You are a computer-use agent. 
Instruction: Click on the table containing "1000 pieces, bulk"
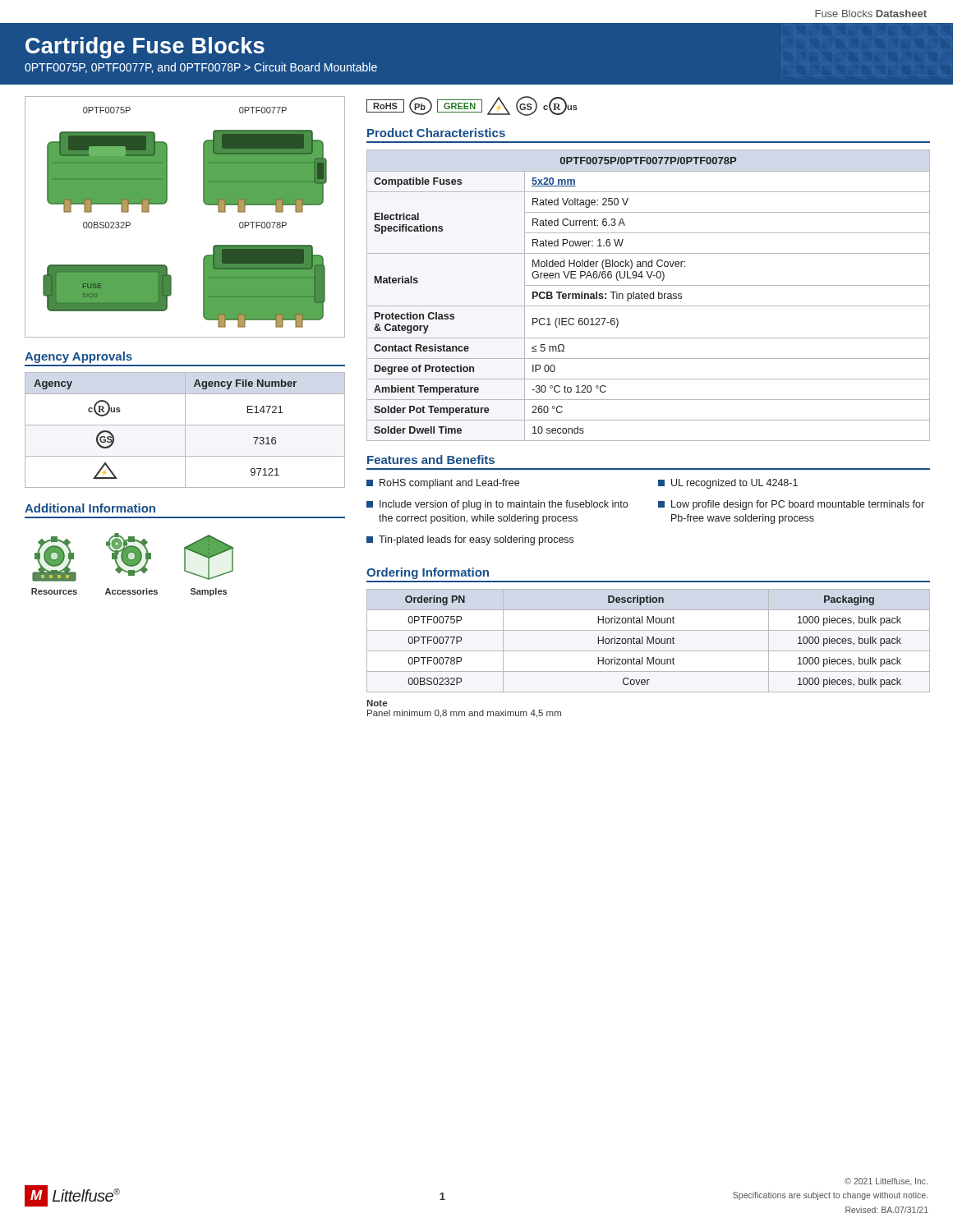(648, 641)
